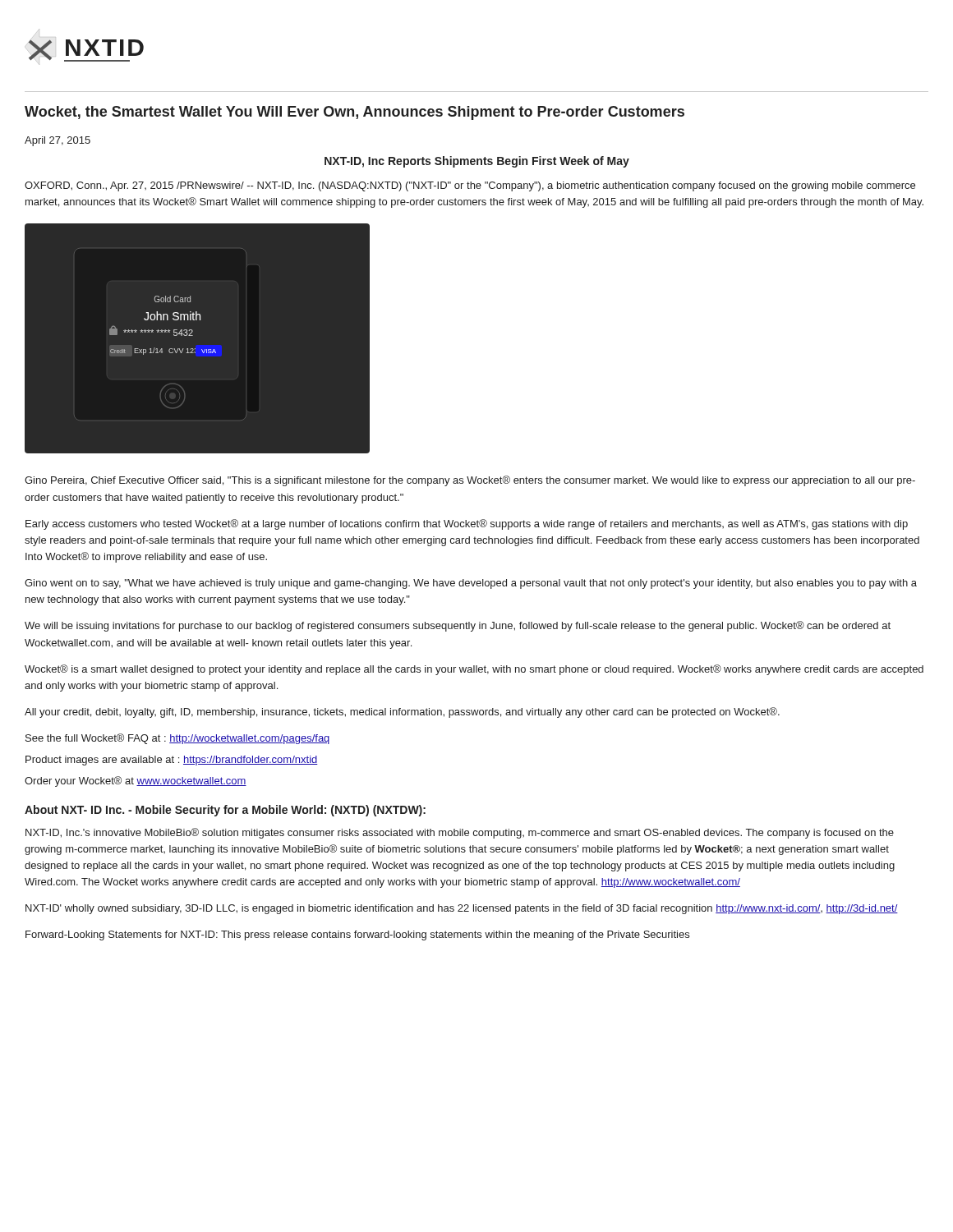The height and width of the screenshot is (1232, 953).
Task: Select the block starting "NXT-ID, Inc Reports"
Action: 476,161
